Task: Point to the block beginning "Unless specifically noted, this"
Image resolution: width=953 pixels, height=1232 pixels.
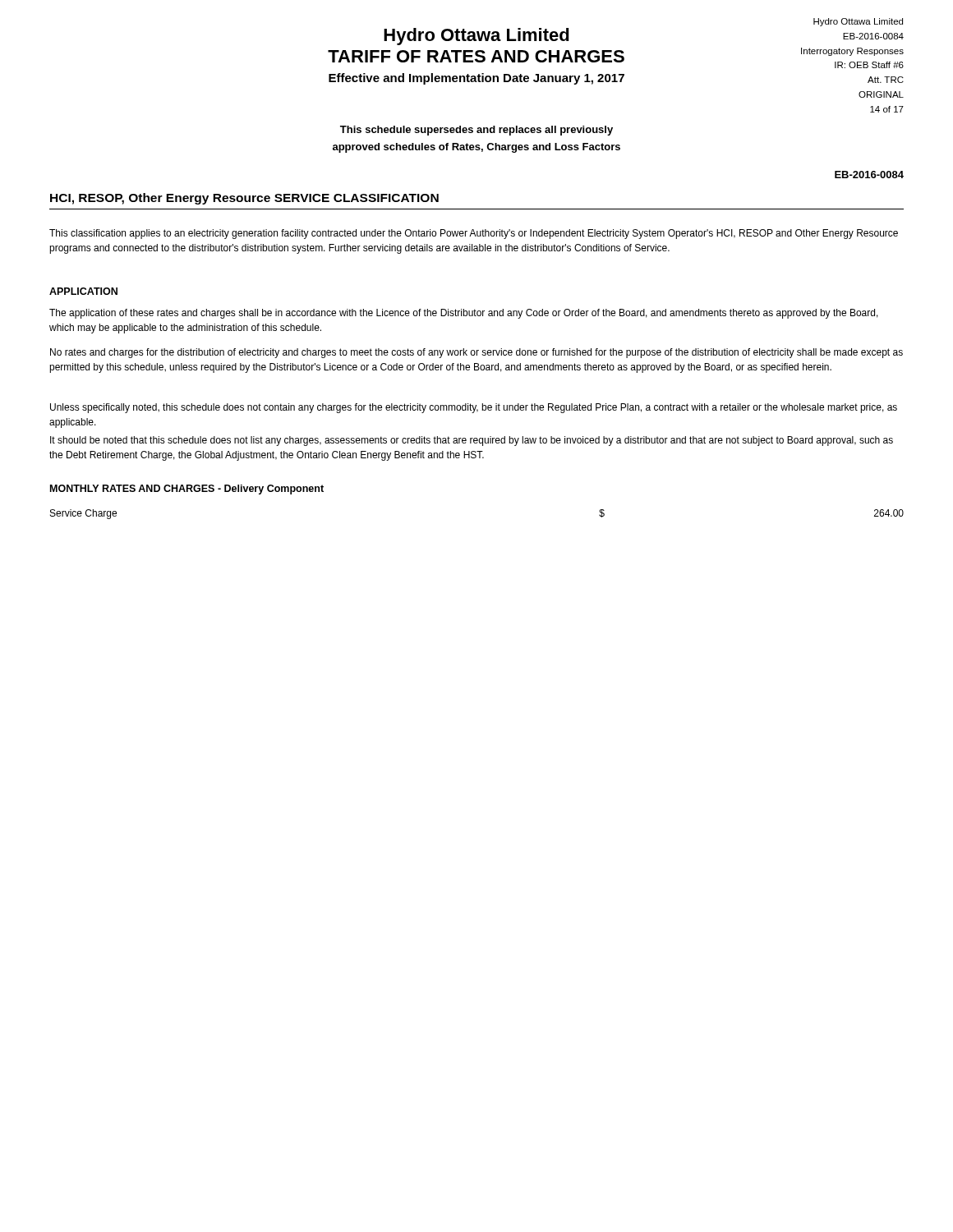Action: (x=473, y=415)
